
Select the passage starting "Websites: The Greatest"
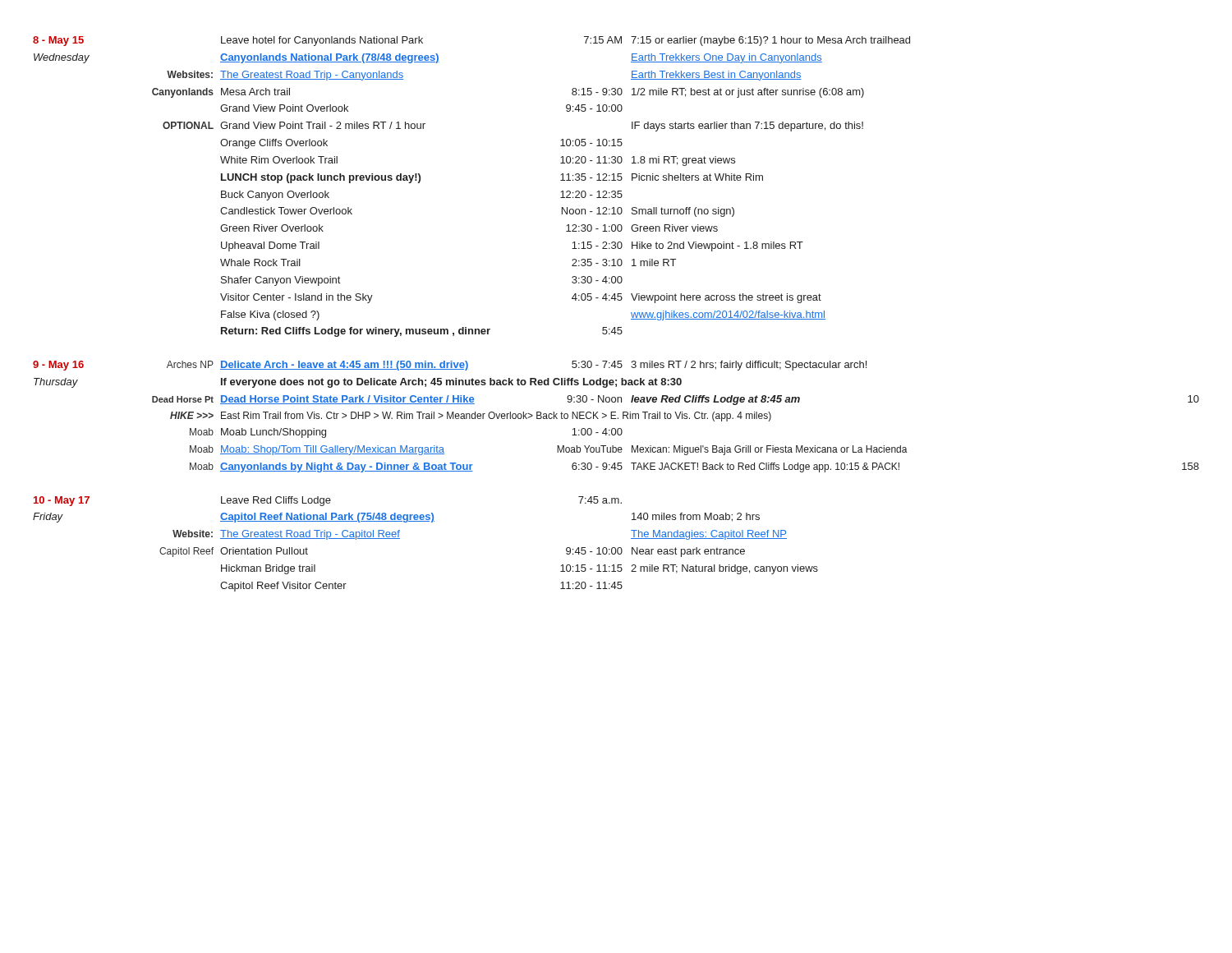[x=645, y=75]
